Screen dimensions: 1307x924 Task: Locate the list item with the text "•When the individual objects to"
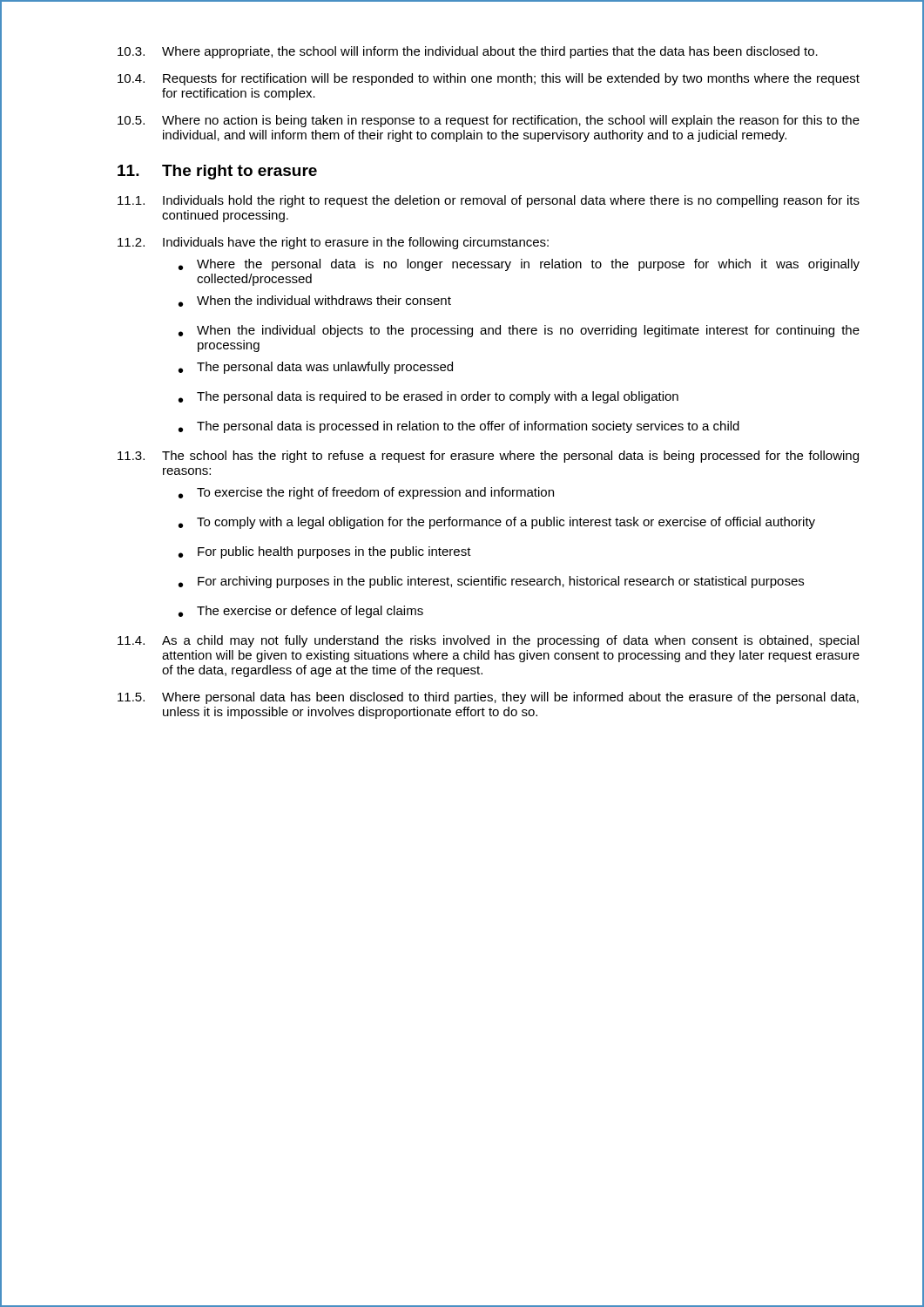point(519,337)
